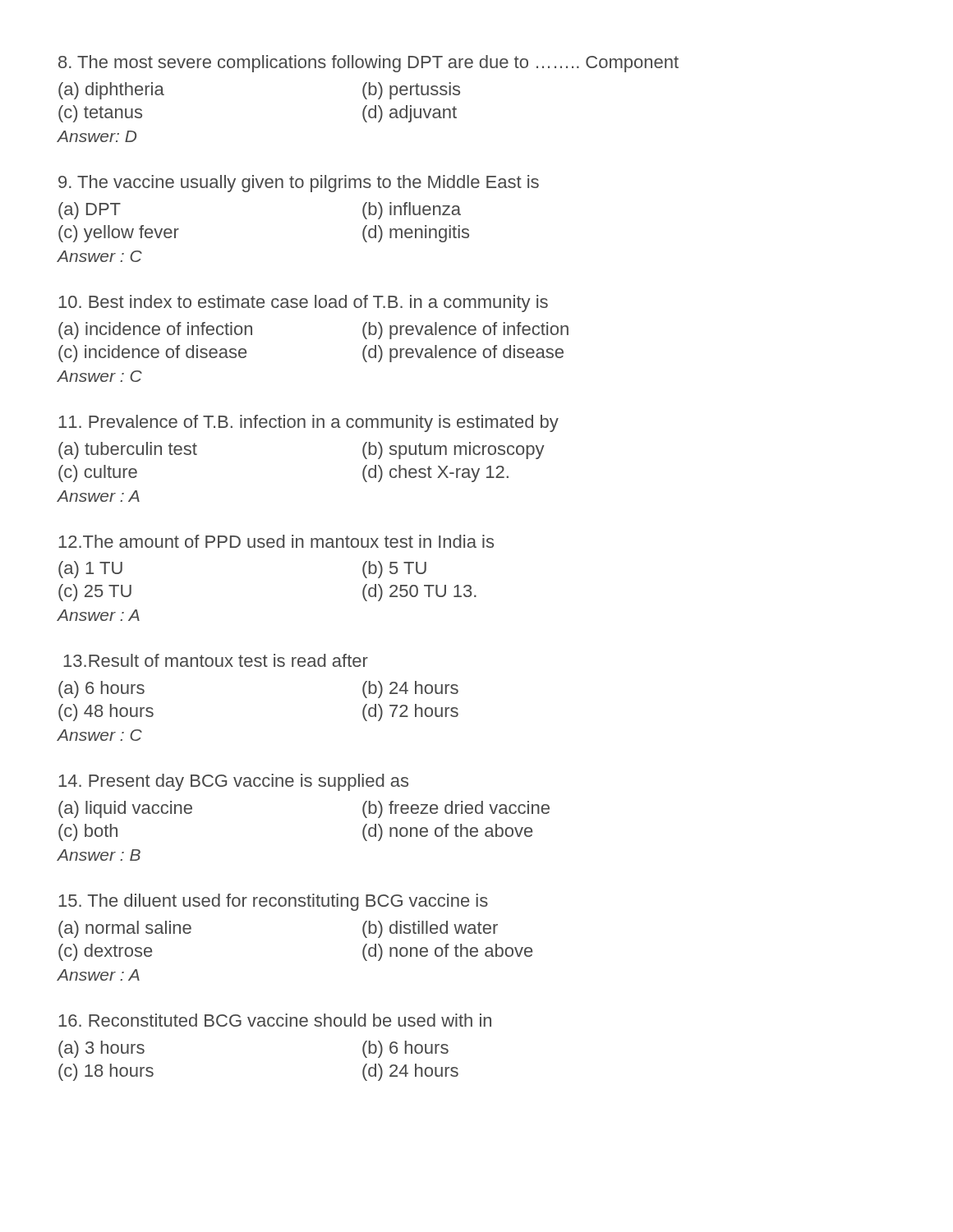
Task: Point to the block beginning "10. Best index to"
Action: pyautogui.click(x=476, y=337)
